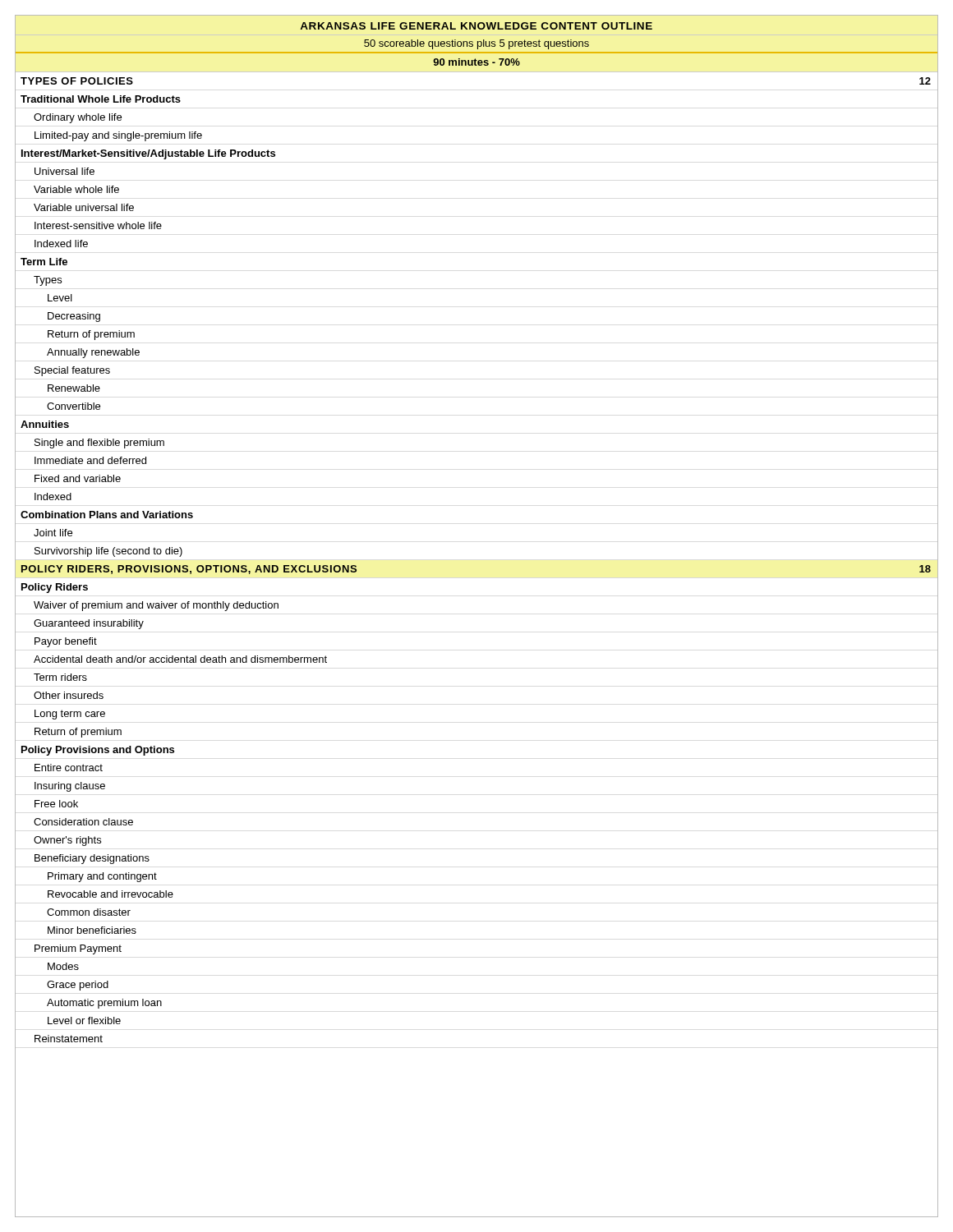Click where it says "50 scoreable questions plus 5 pretest questions"
The height and width of the screenshot is (1232, 953).
click(476, 43)
